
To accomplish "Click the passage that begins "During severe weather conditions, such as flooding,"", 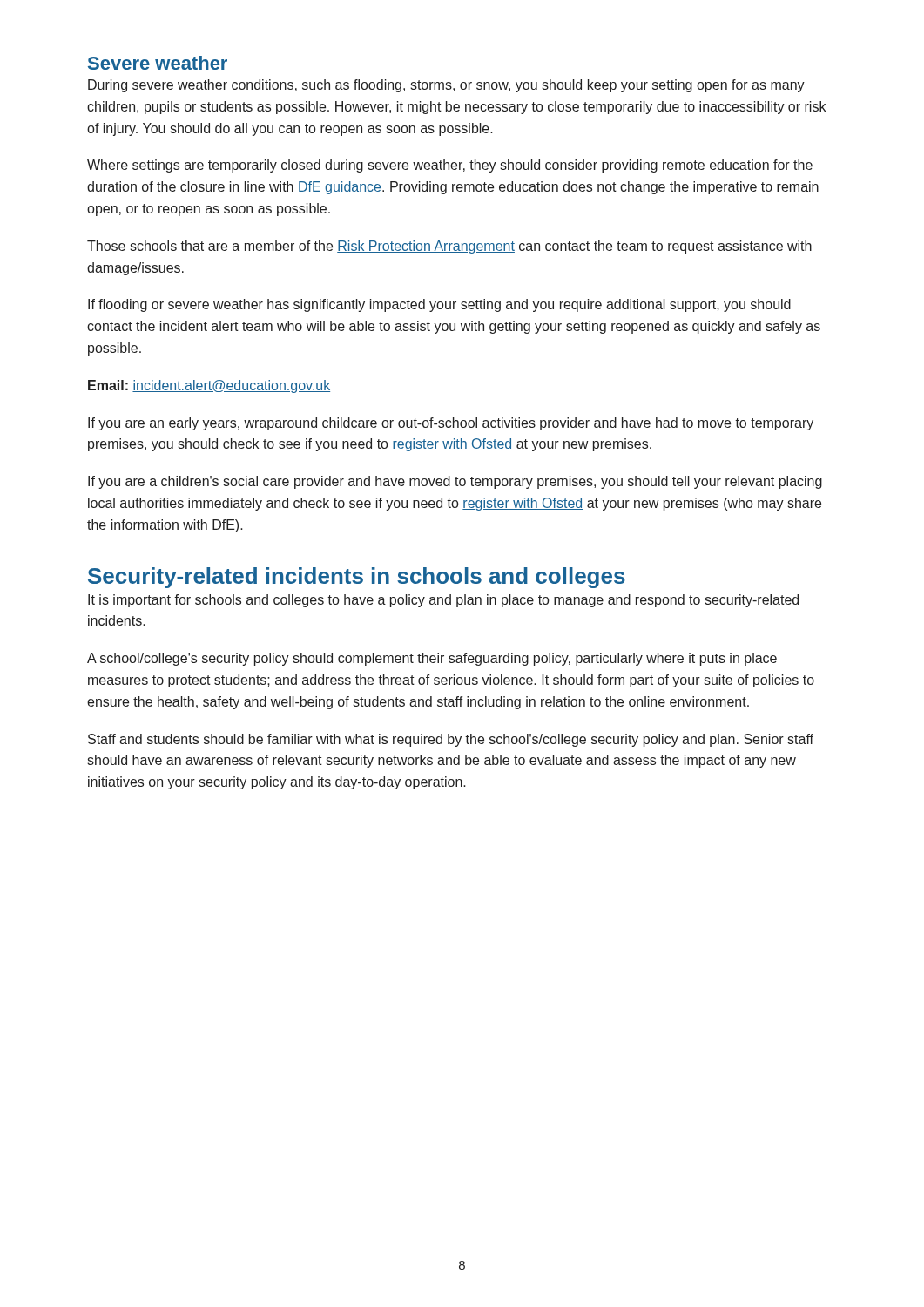I will click(462, 107).
